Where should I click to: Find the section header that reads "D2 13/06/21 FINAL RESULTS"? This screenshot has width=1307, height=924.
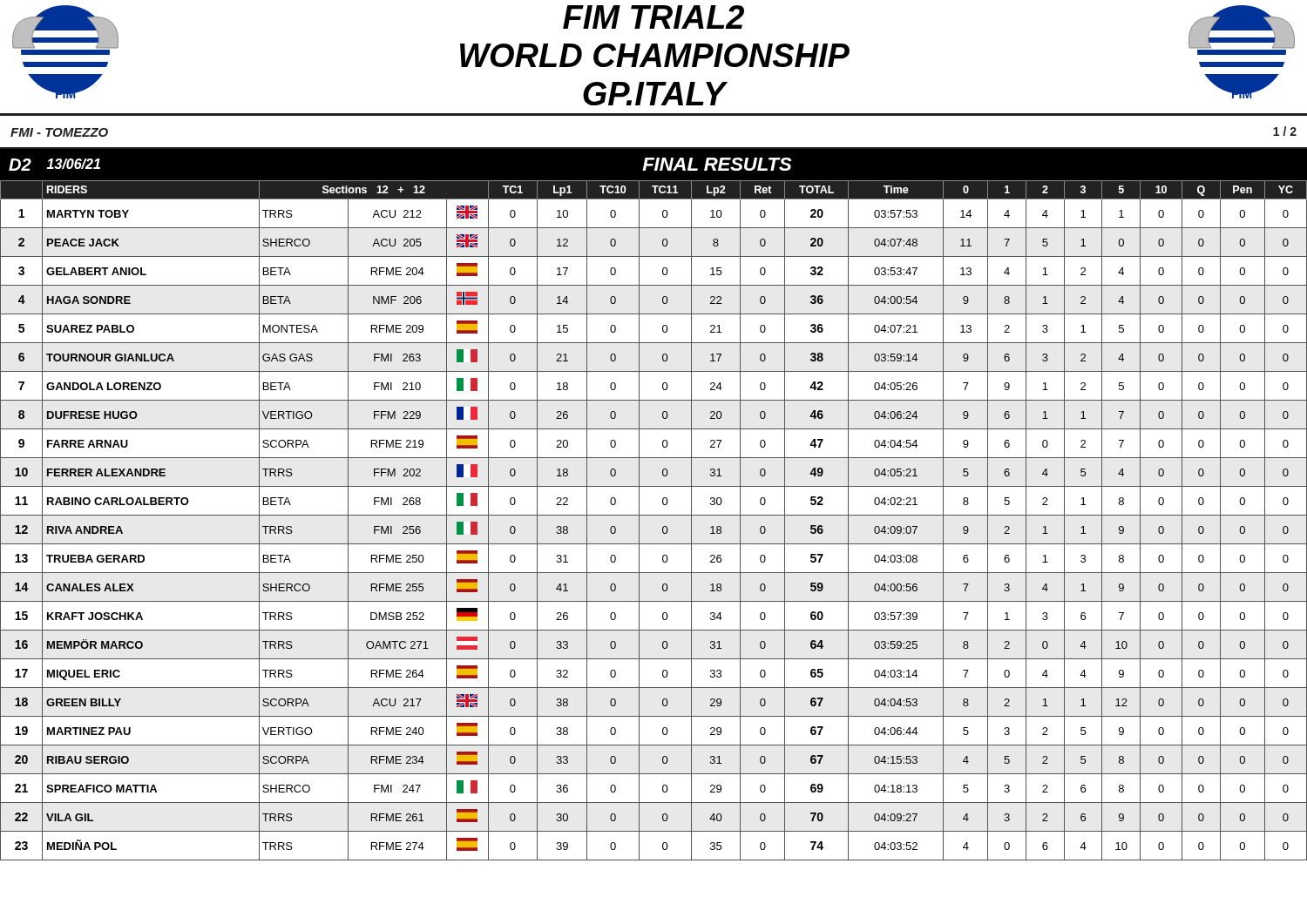coord(654,165)
